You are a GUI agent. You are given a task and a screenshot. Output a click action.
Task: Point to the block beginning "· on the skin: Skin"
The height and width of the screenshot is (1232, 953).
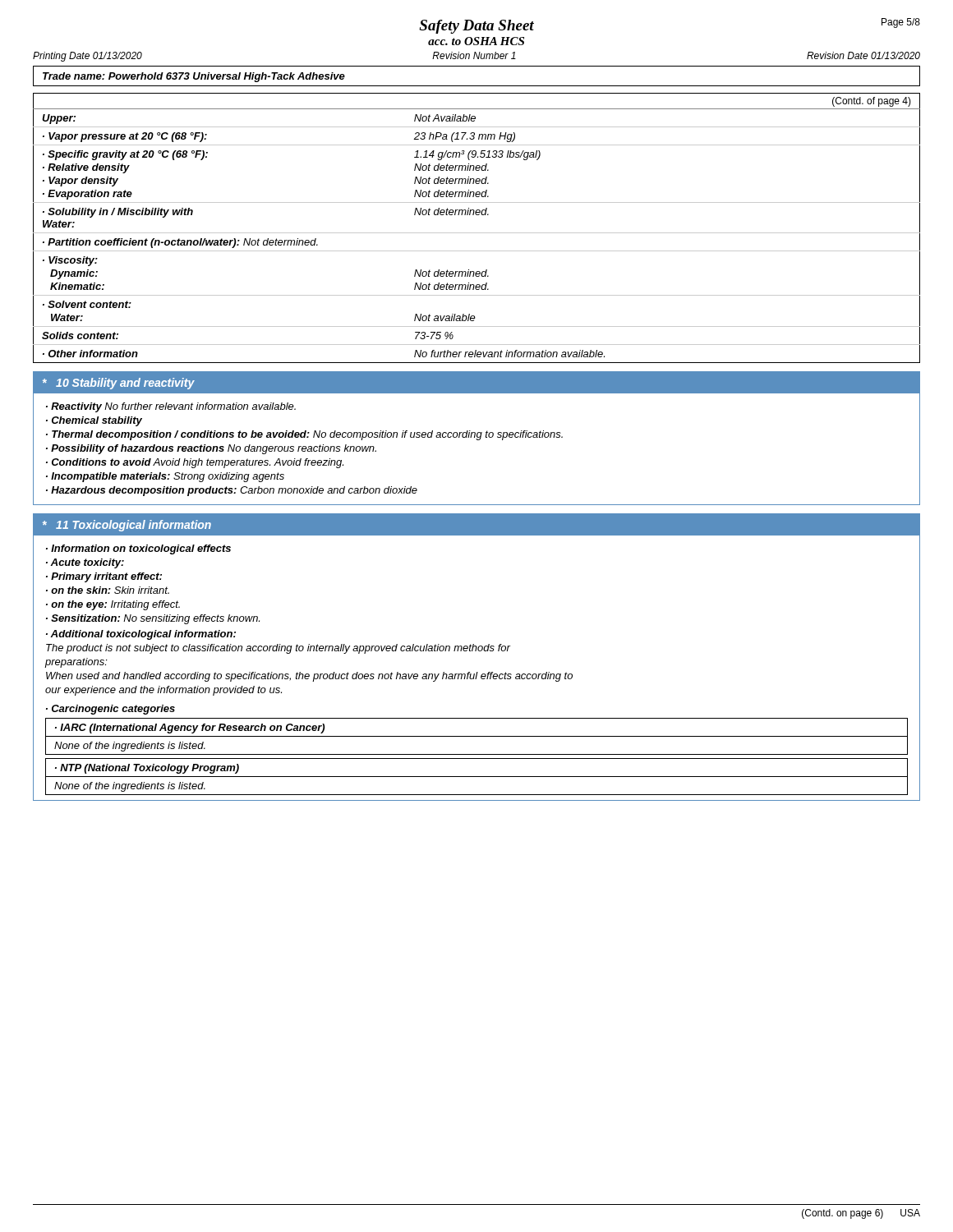(x=108, y=590)
